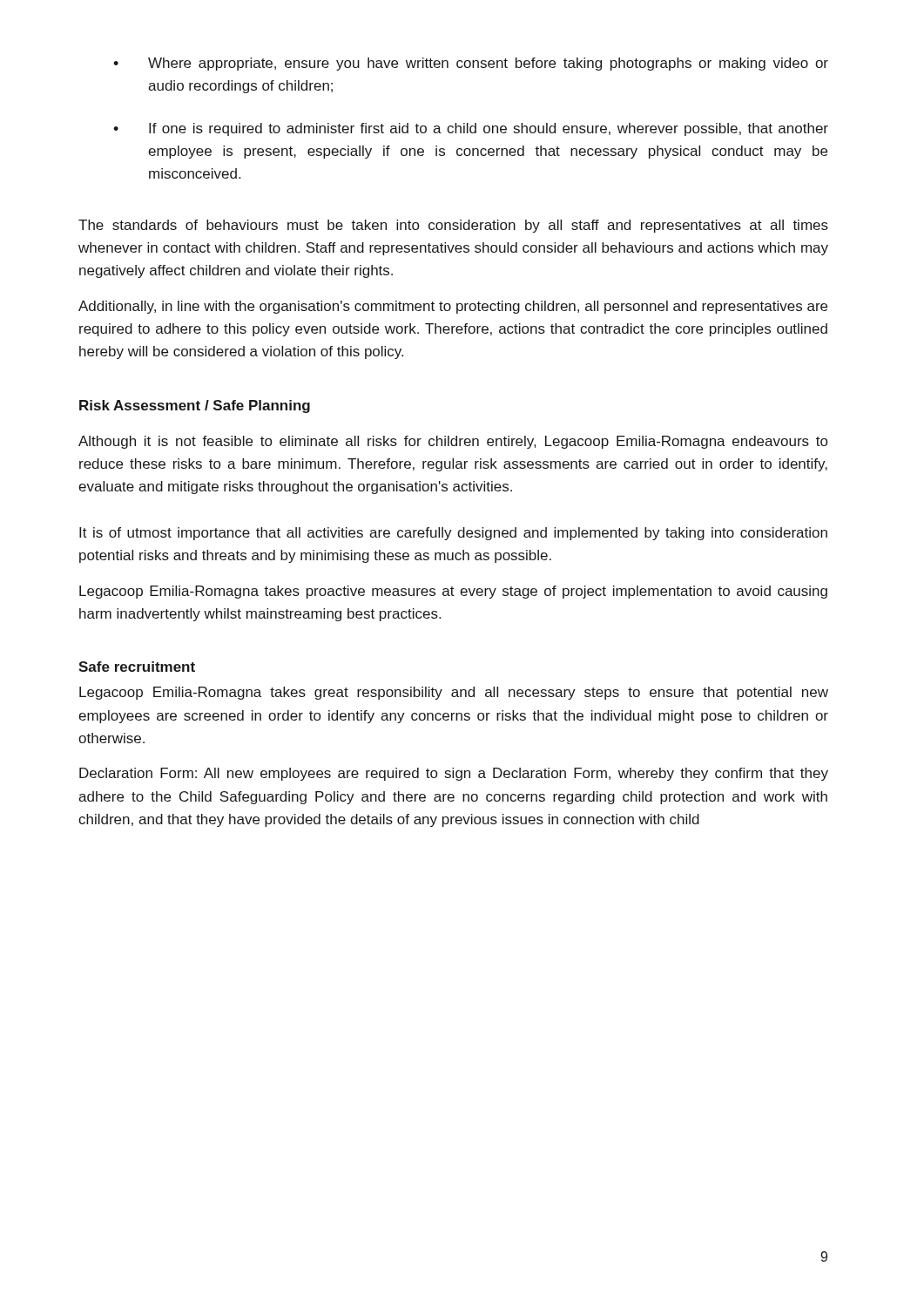Navigate to the text starting "• If one is"
The width and height of the screenshot is (924, 1307).
[471, 152]
